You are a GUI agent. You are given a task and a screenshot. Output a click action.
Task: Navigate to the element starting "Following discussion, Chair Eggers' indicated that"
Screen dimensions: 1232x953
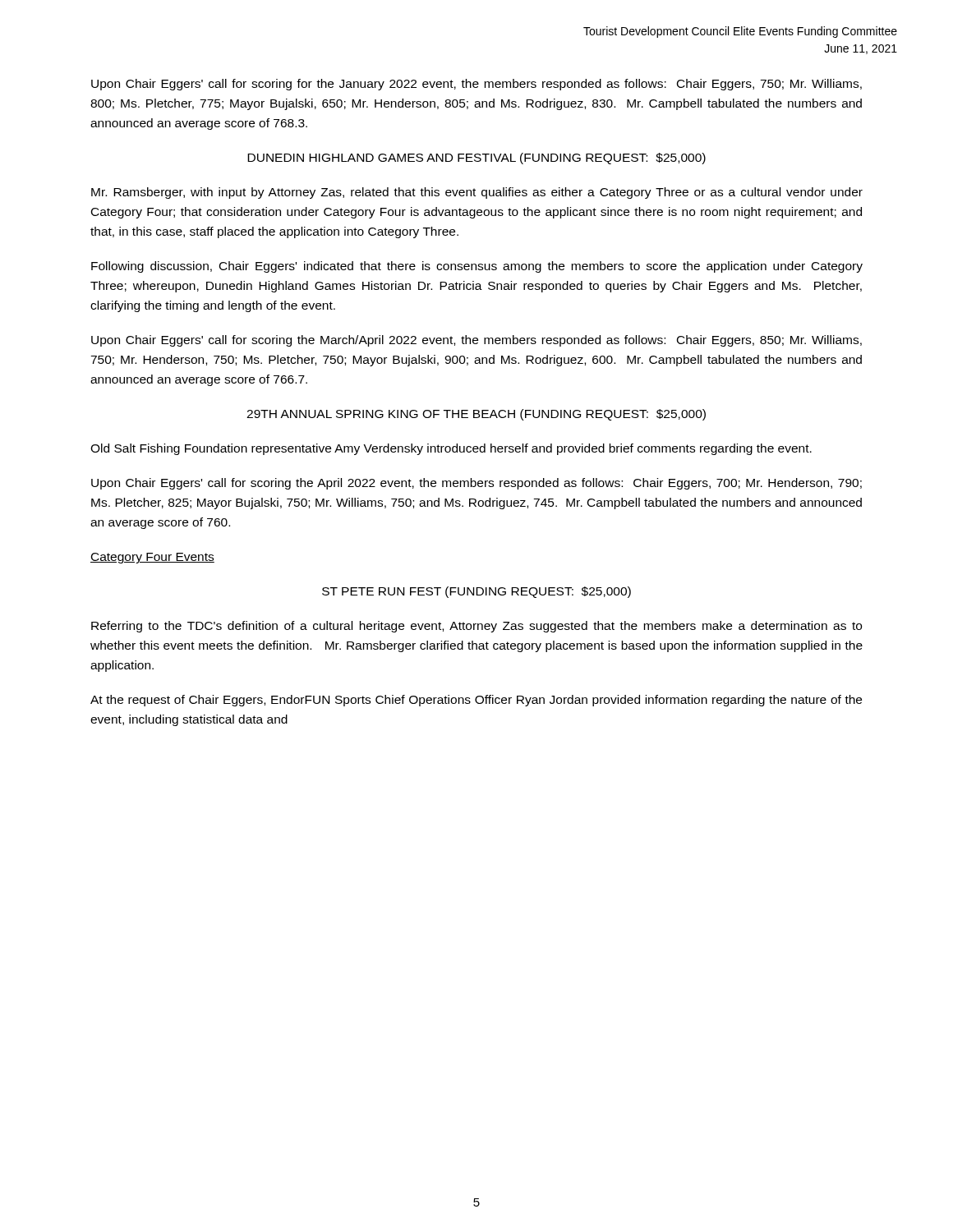click(476, 286)
